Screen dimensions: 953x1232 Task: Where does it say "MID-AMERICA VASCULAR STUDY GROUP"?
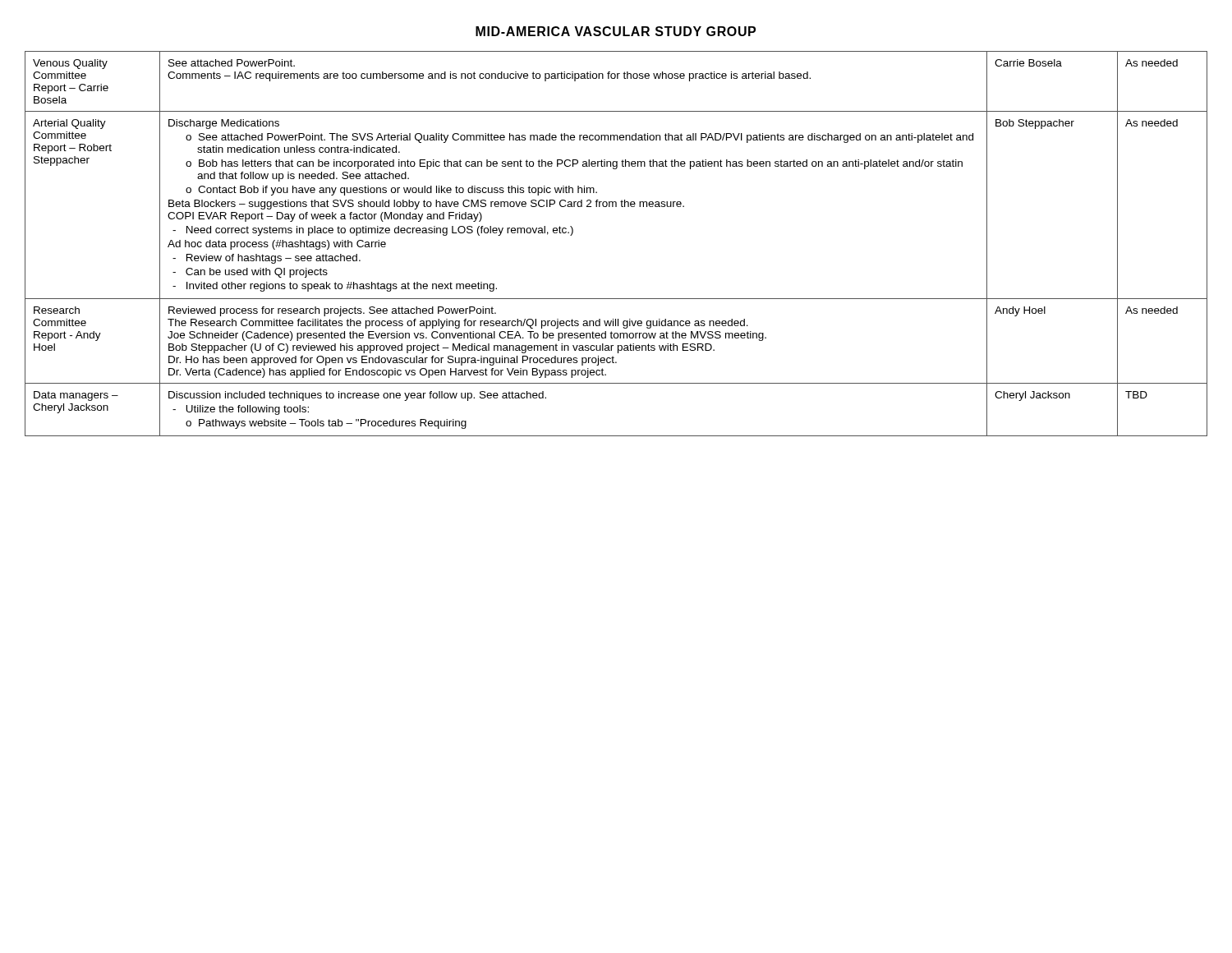point(616,32)
